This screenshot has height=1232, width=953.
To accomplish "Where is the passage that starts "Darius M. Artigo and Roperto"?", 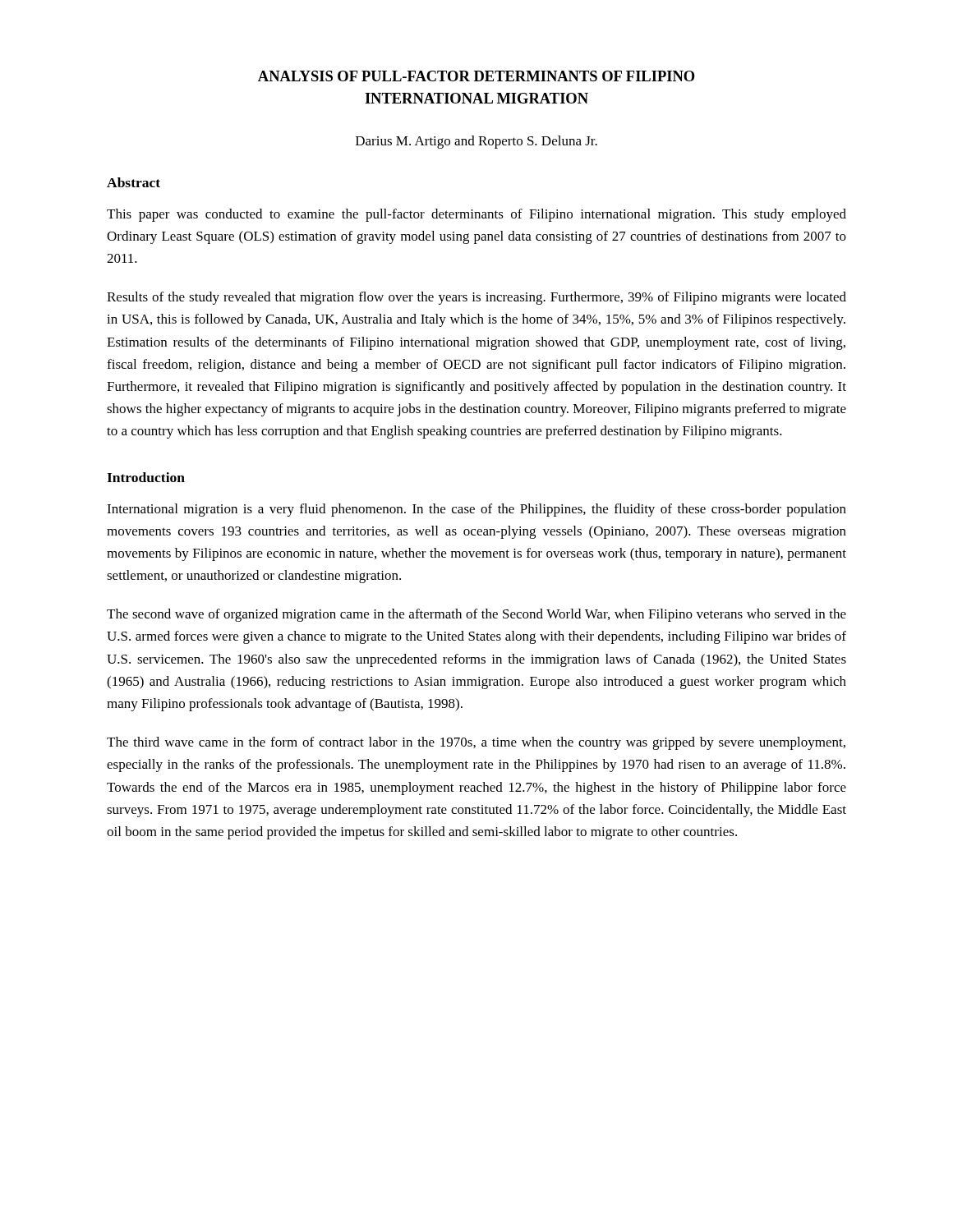I will (476, 141).
